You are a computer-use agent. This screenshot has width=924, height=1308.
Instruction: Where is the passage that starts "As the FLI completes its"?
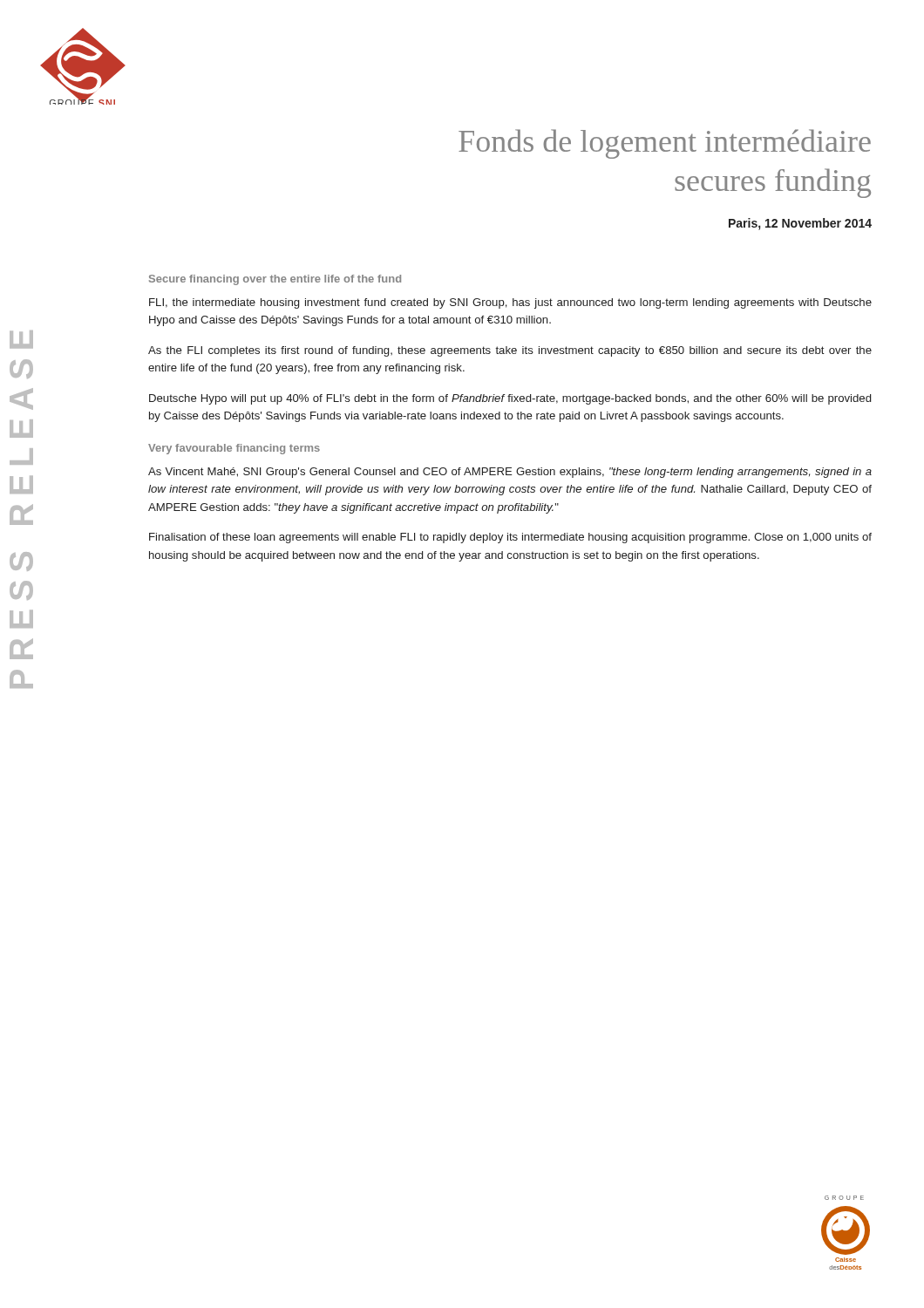pos(510,359)
